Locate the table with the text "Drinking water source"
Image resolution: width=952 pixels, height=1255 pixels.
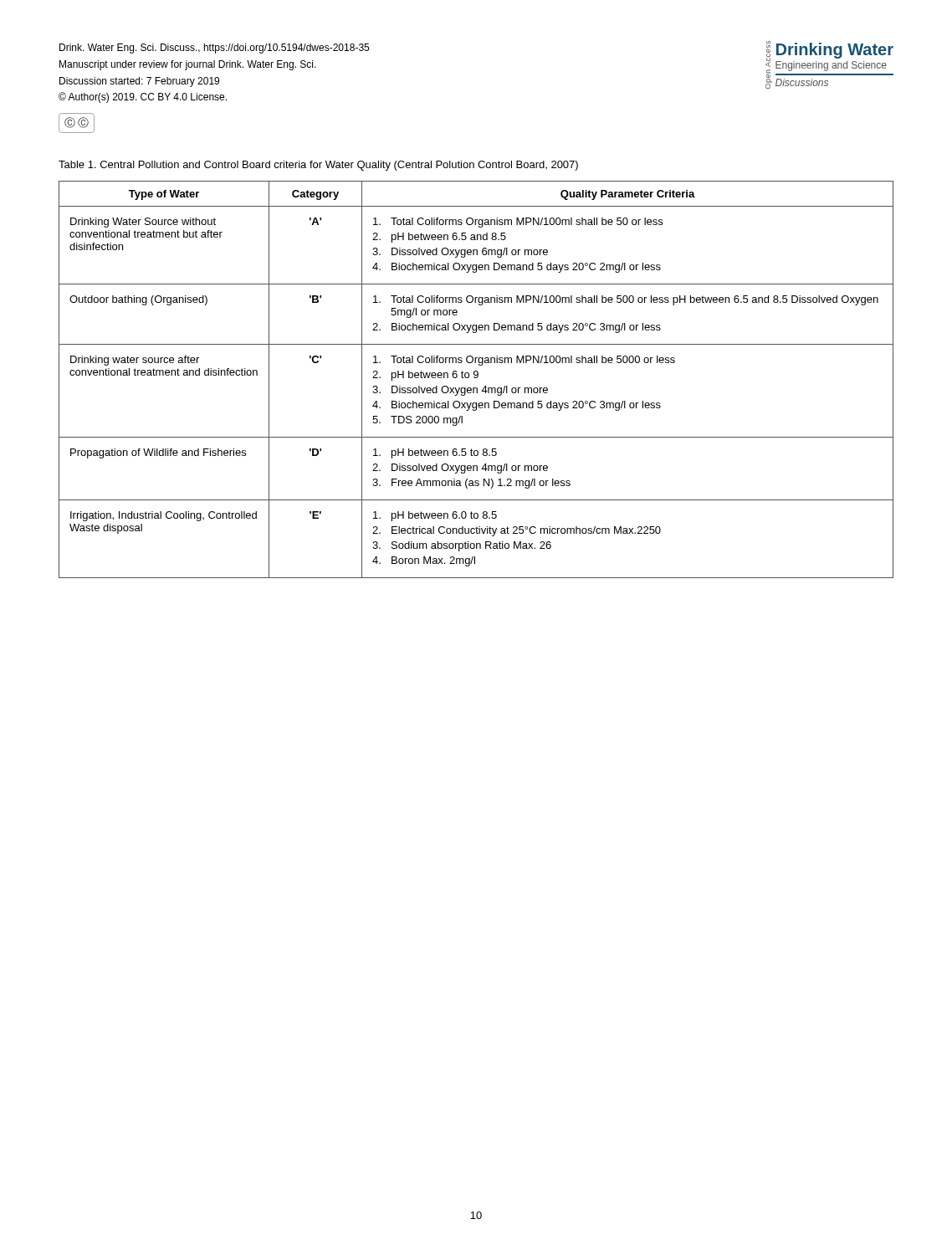point(476,380)
